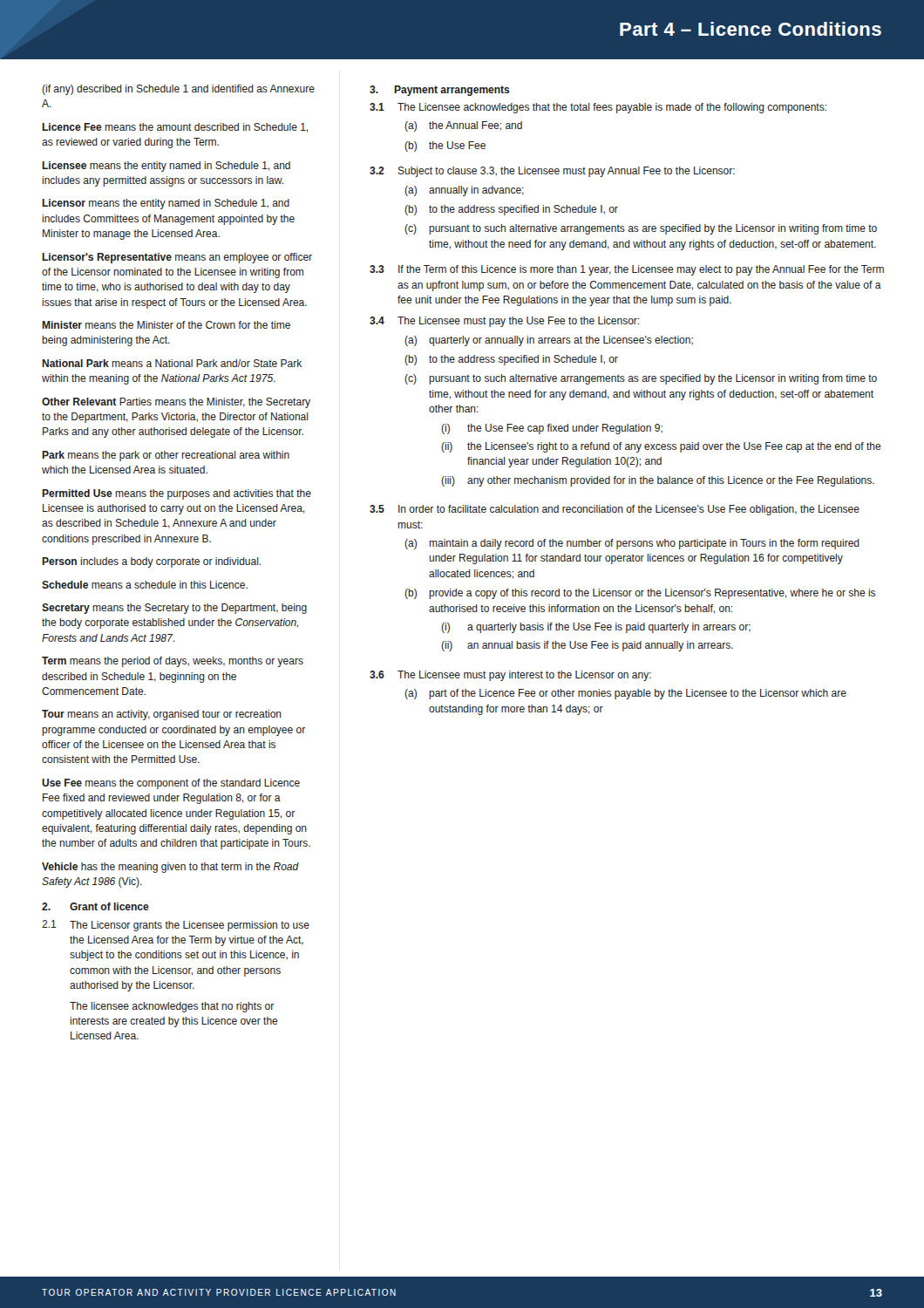This screenshot has width=924, height=1308.
Task: Where is the passage that starts "6 The Licensee"?
Action: click(x=628, y=694)
